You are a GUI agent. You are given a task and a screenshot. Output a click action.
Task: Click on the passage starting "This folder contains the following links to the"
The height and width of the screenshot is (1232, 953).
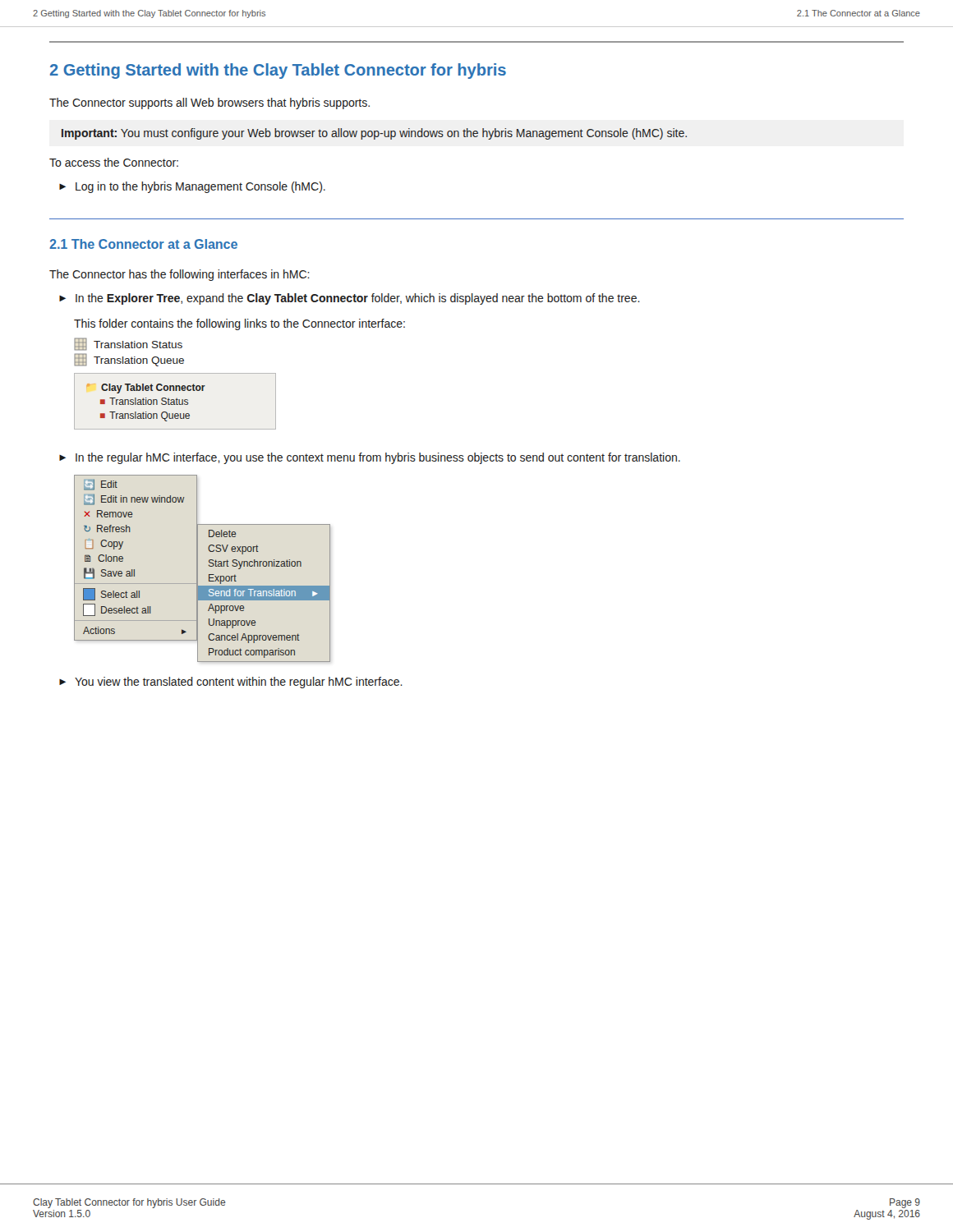point(240,324)
